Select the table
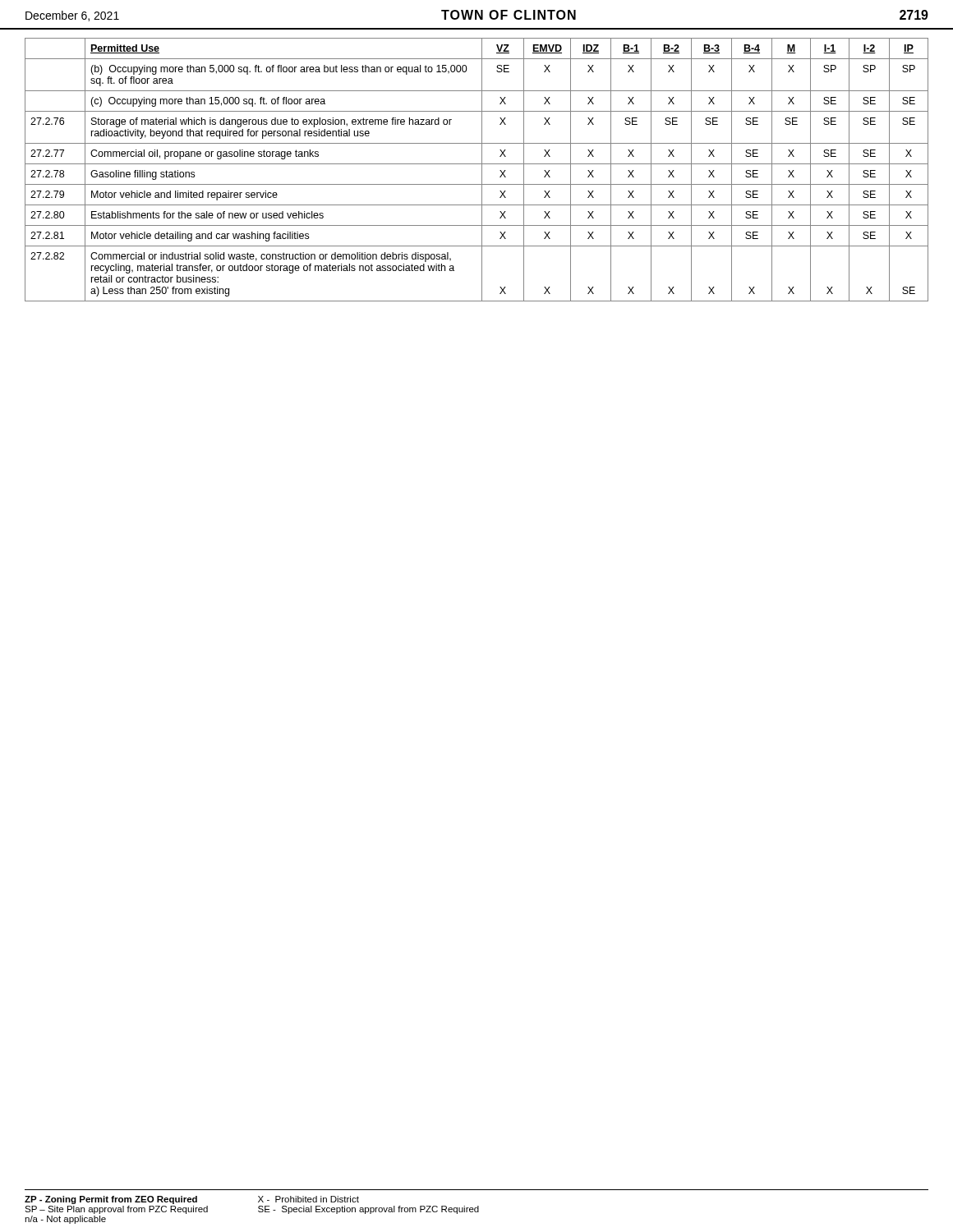 [476, 190]
